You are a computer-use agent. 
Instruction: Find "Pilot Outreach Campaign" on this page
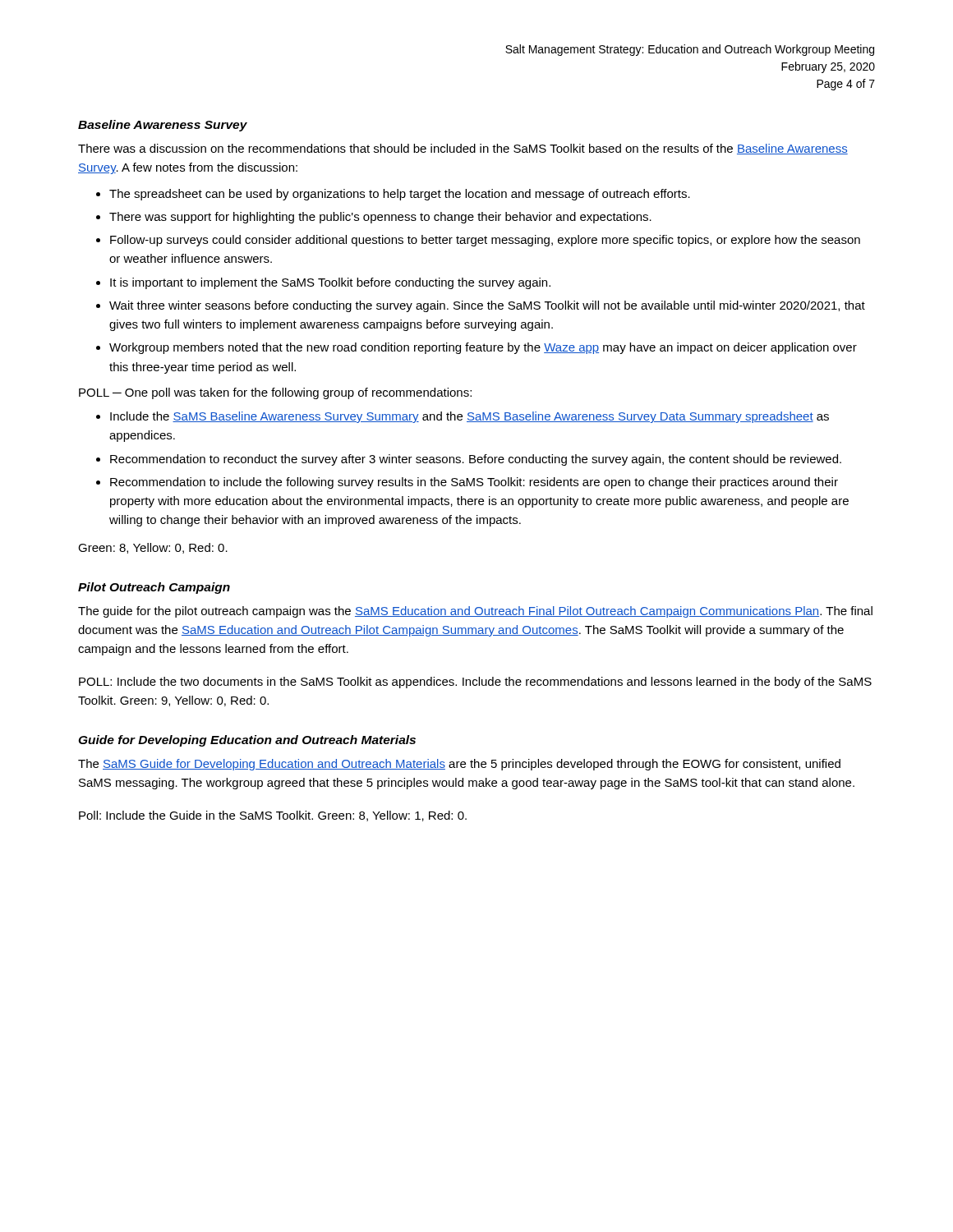[x=154, y=587]
